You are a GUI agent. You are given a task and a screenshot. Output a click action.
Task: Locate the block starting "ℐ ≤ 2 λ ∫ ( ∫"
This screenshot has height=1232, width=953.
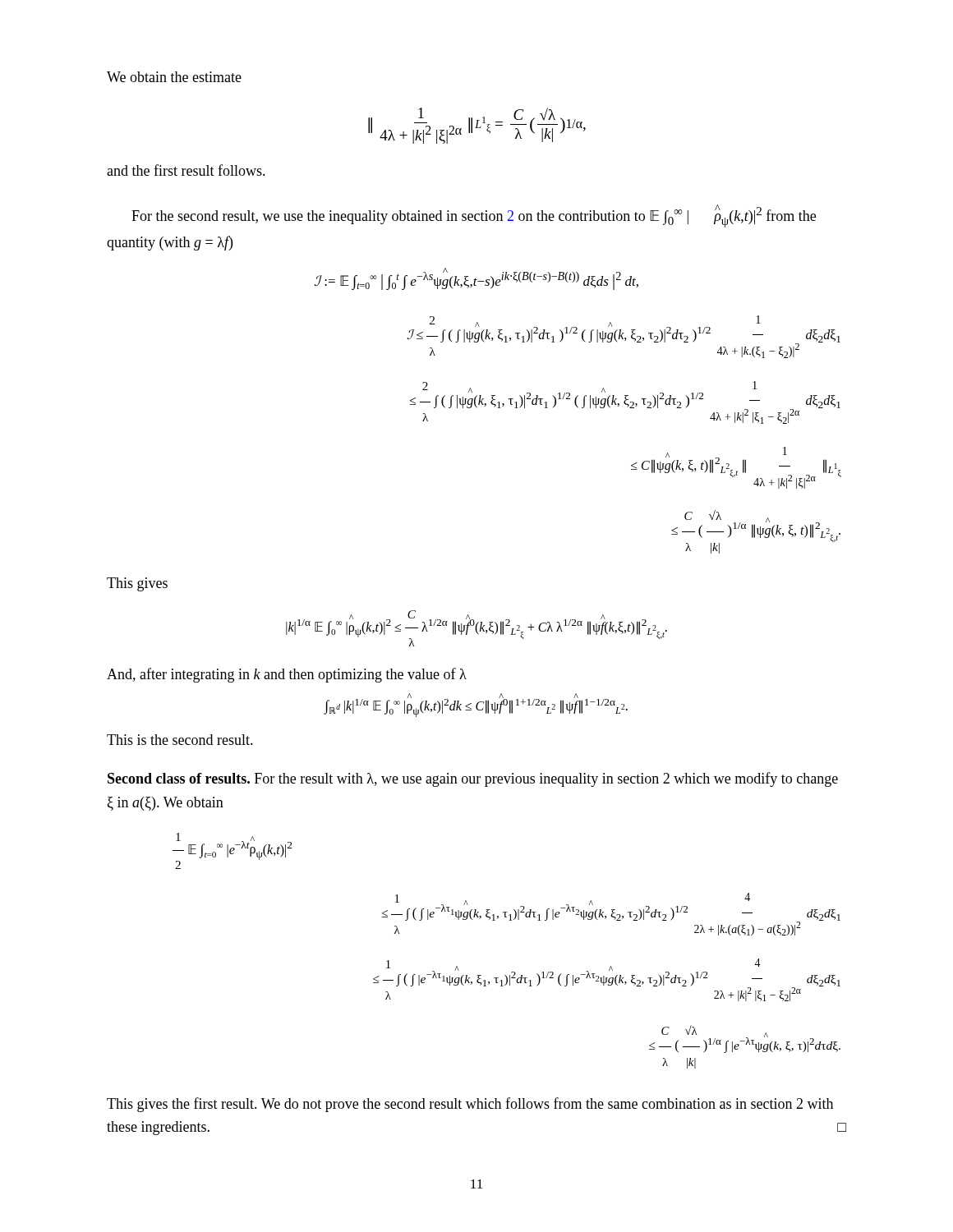(x=624, y=337)
